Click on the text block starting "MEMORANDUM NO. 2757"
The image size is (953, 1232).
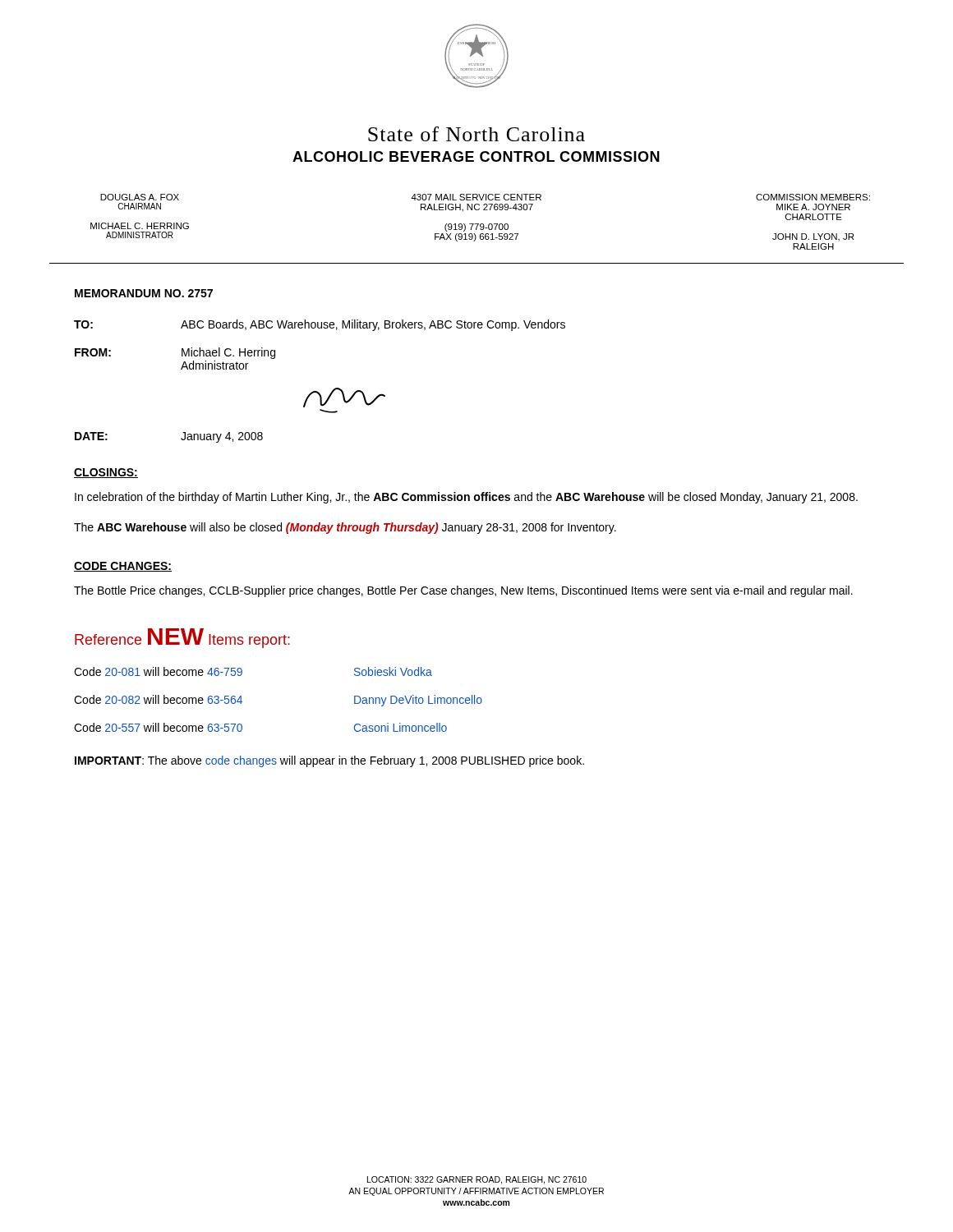144,293
